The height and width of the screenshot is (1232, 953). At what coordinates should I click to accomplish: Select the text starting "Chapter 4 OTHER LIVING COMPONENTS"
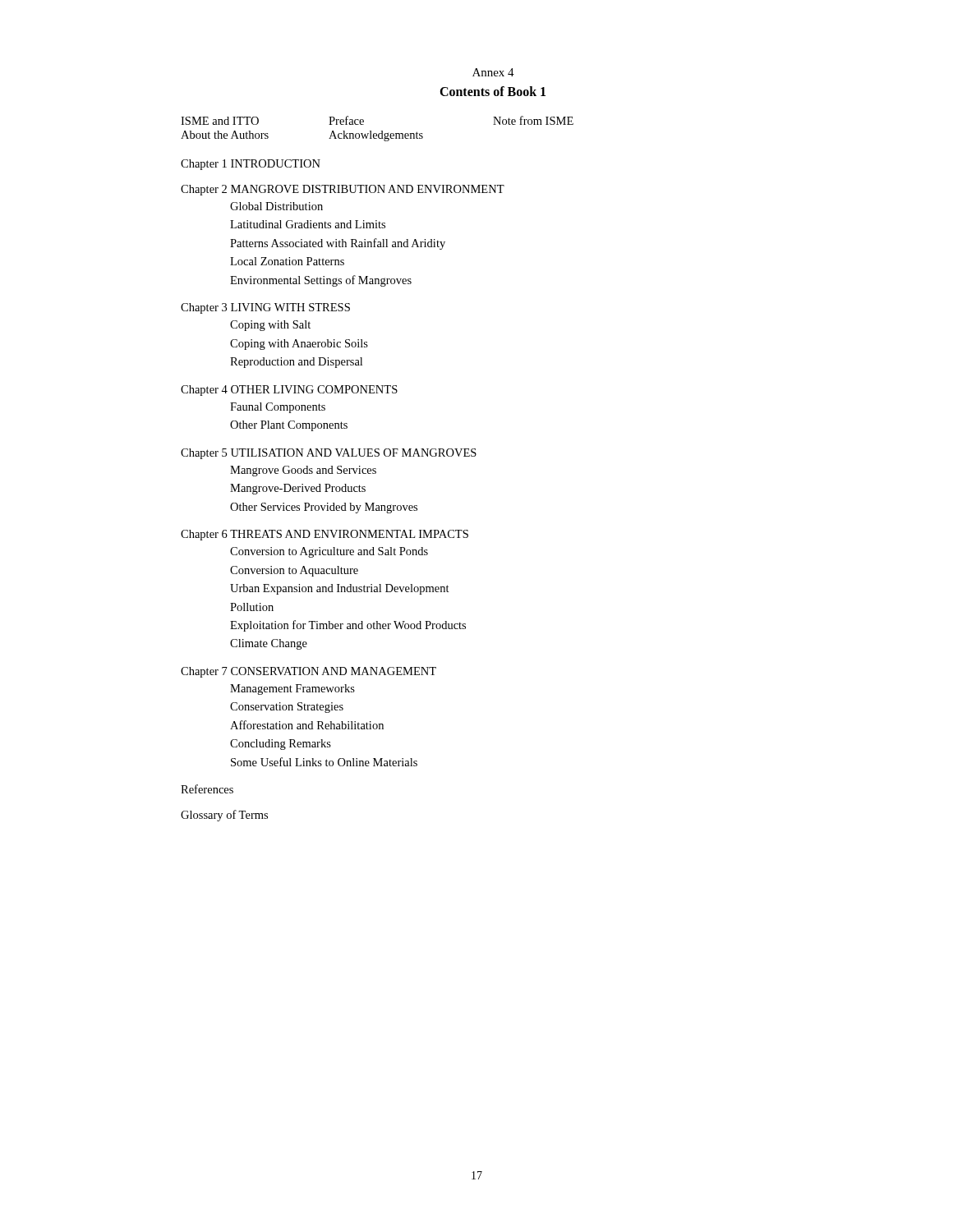coord(289,391)
